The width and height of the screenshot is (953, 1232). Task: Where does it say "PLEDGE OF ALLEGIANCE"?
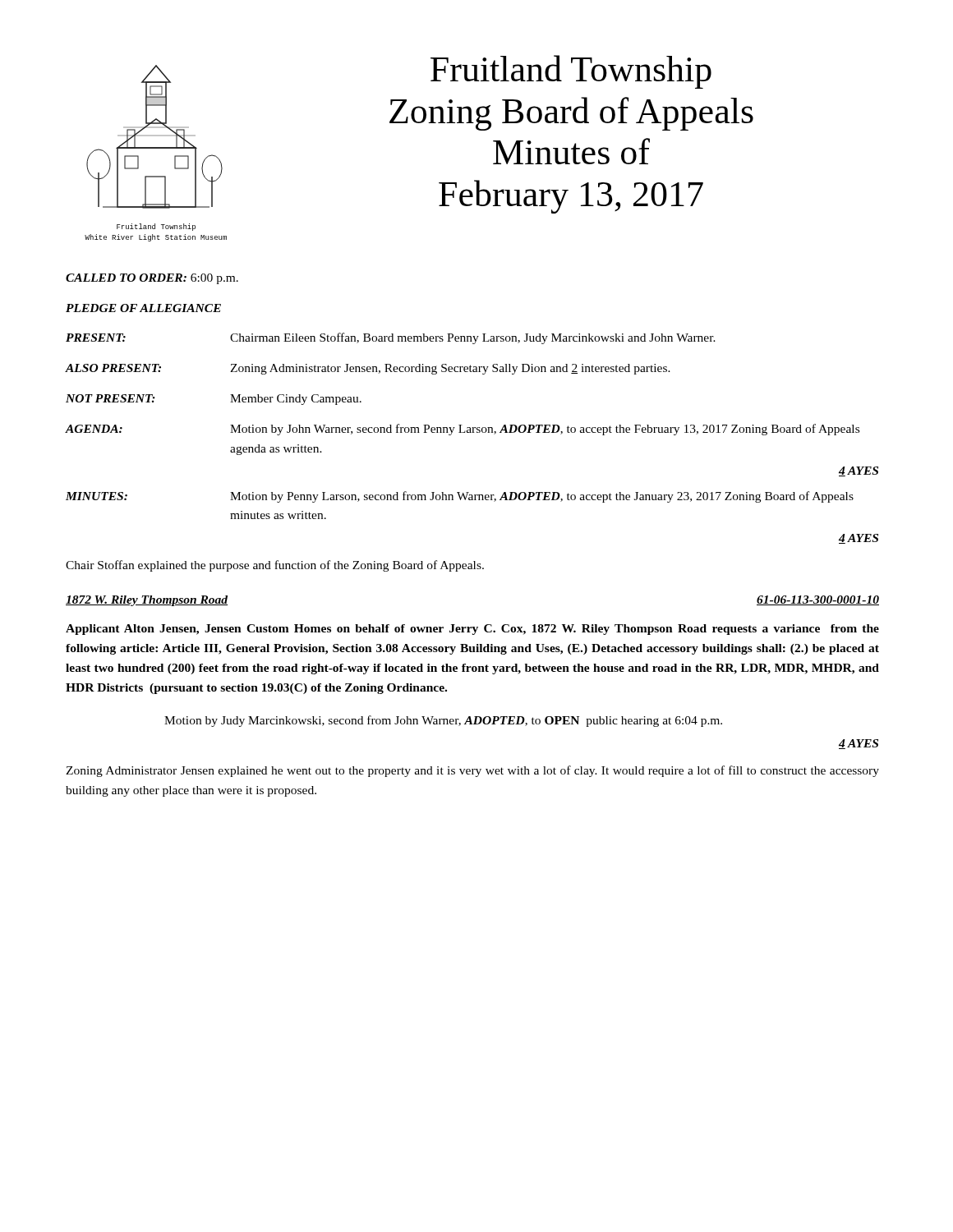(144, 308)
